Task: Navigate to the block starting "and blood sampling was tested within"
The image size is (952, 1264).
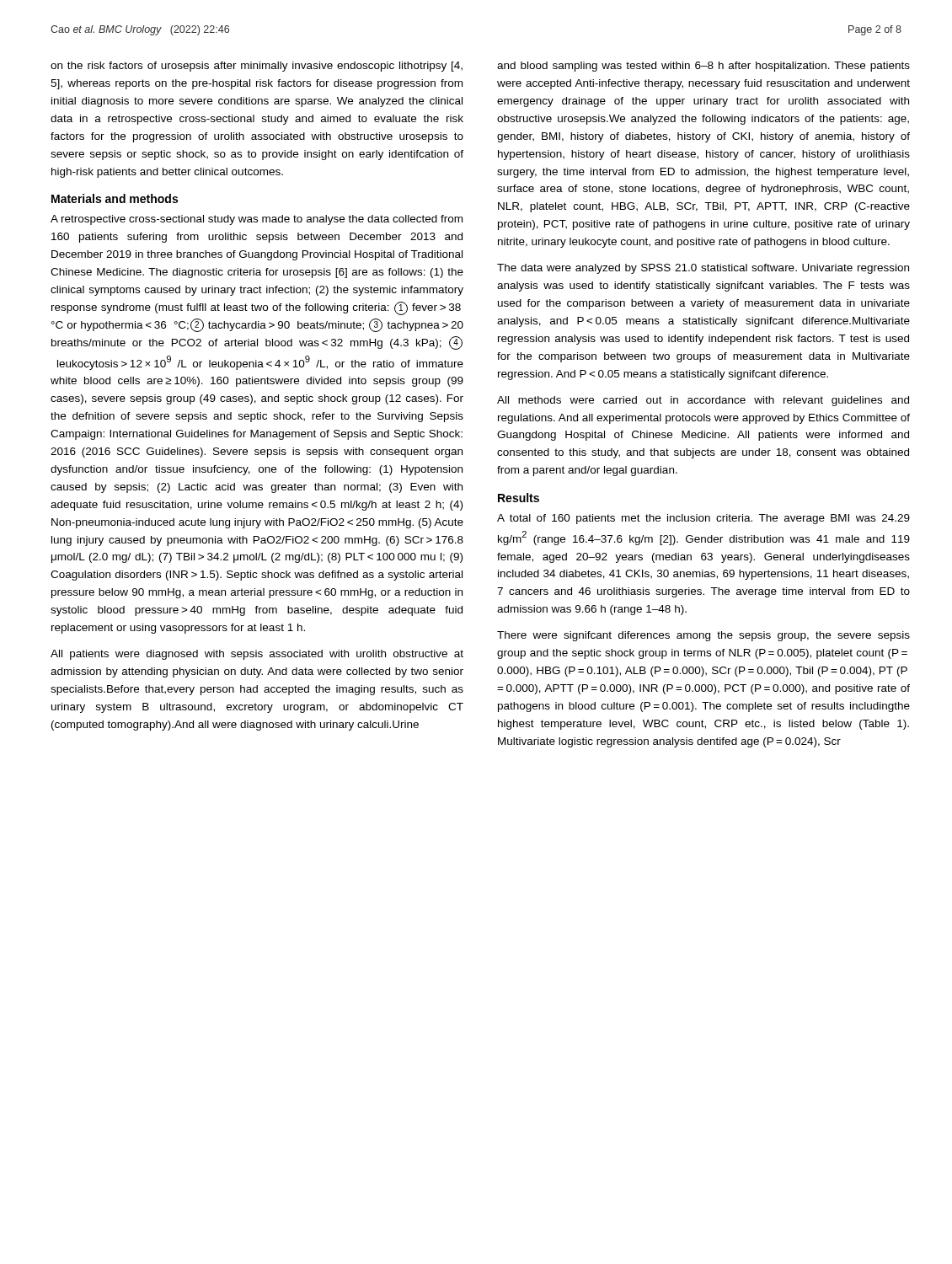Action: [703, 268]
